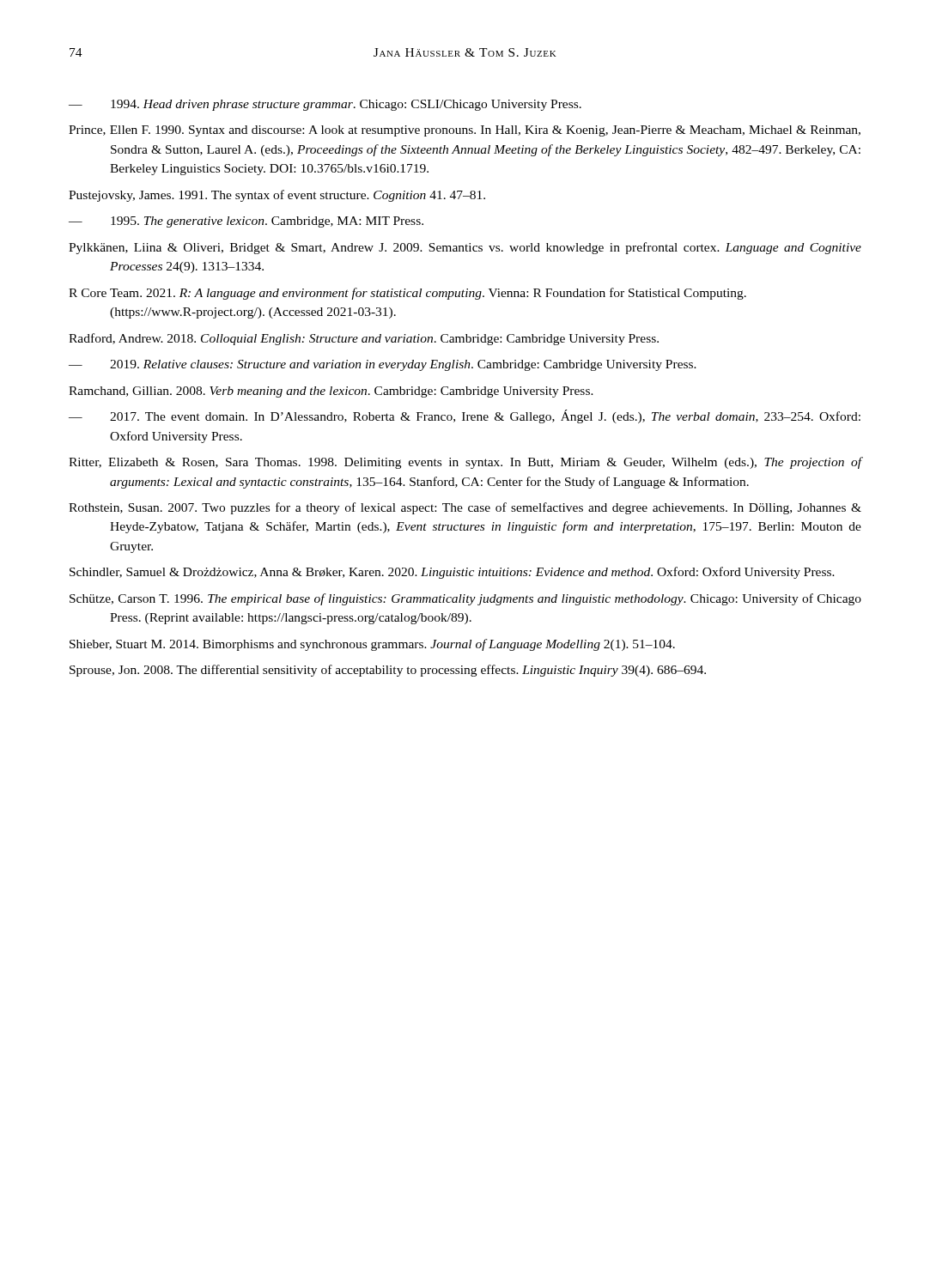Locate the list item that reads "R Core Team. 2021. R: A language and"

tap(408, 302)
